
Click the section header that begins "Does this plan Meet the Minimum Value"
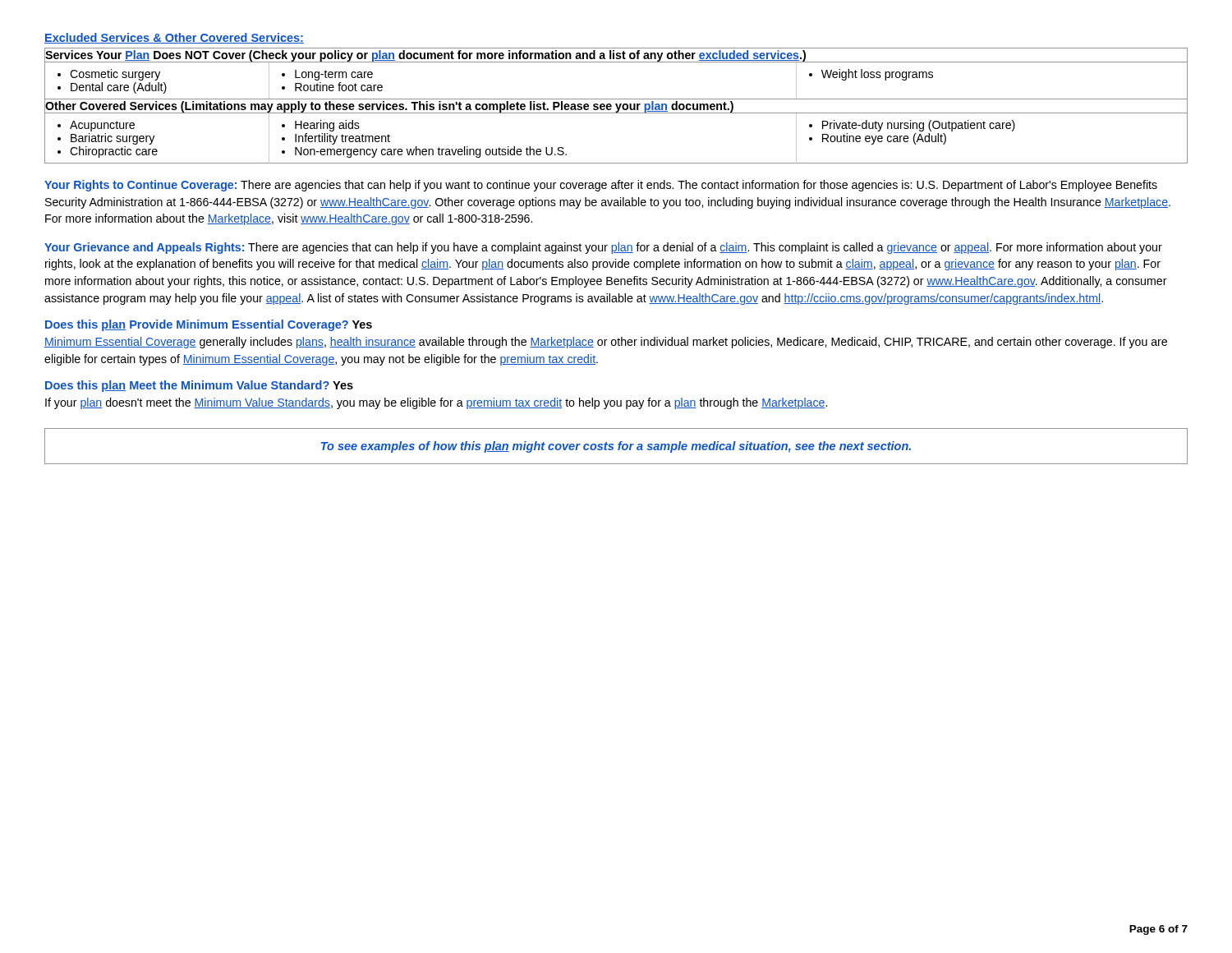pos(199,386)
